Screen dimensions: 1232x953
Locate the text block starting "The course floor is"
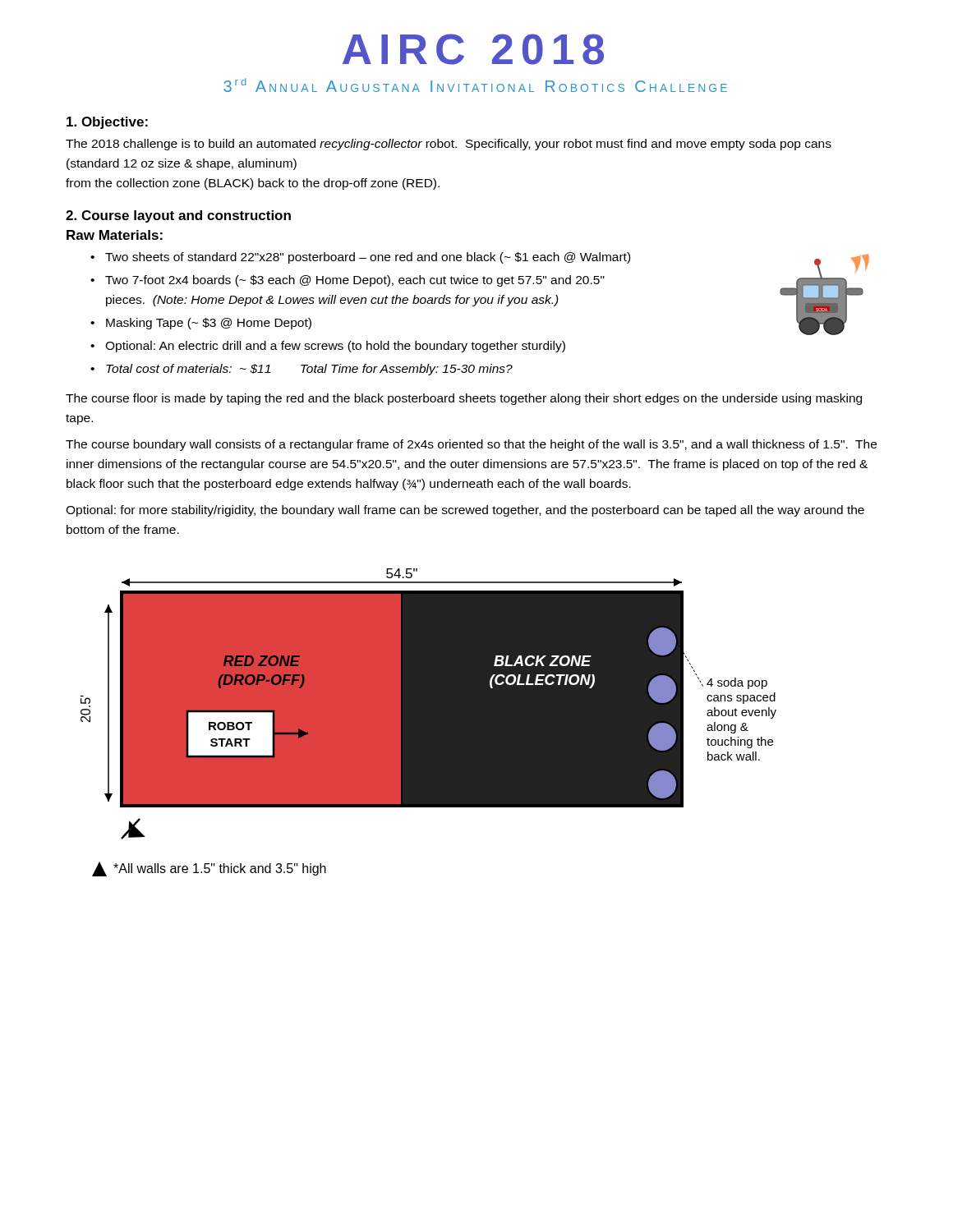[464, 408]
